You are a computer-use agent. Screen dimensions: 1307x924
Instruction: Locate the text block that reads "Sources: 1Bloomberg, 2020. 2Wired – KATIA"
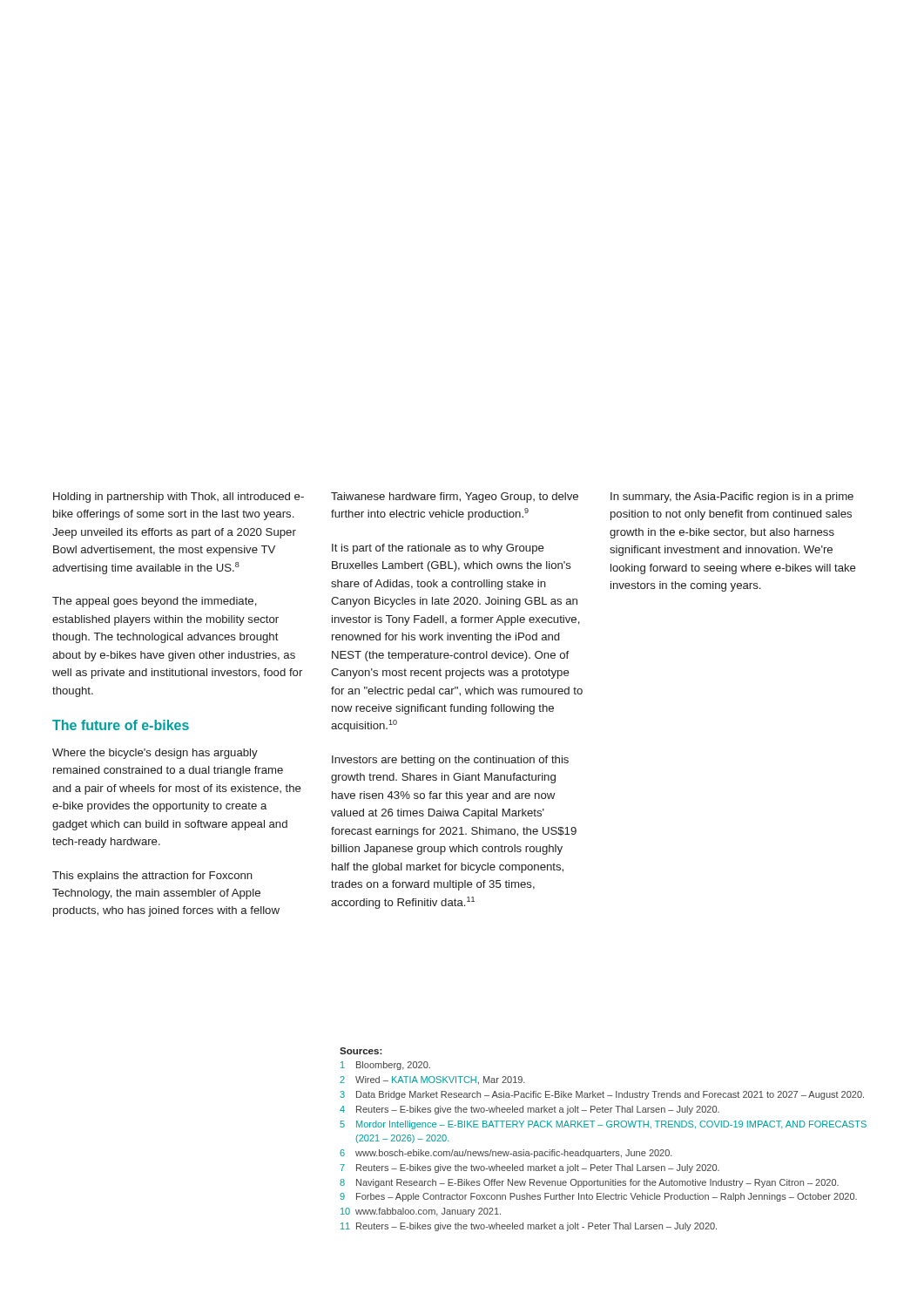point(610,1140)
